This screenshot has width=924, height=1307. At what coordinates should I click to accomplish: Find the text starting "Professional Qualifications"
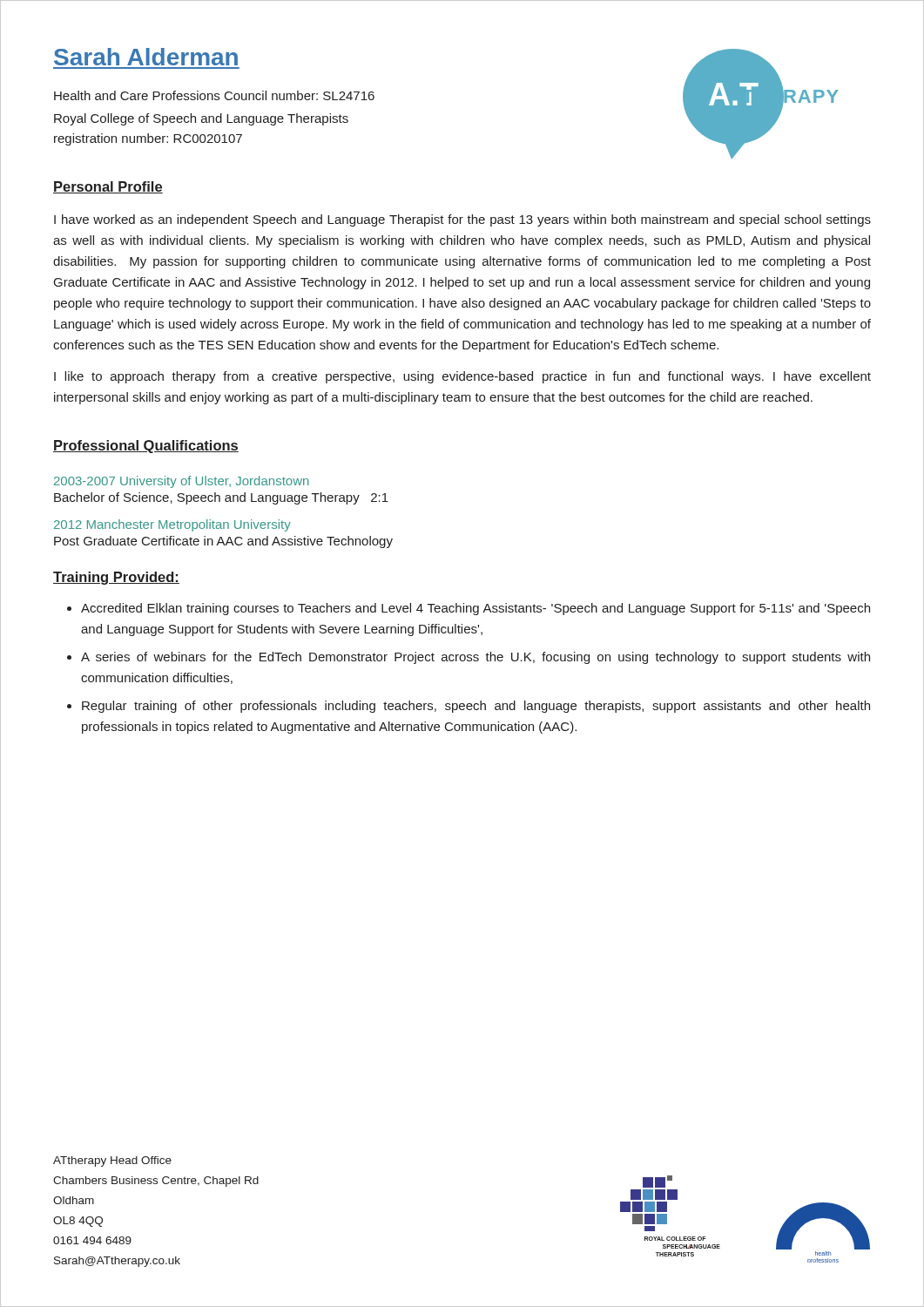pyautogui.click(x=146, y=445)
